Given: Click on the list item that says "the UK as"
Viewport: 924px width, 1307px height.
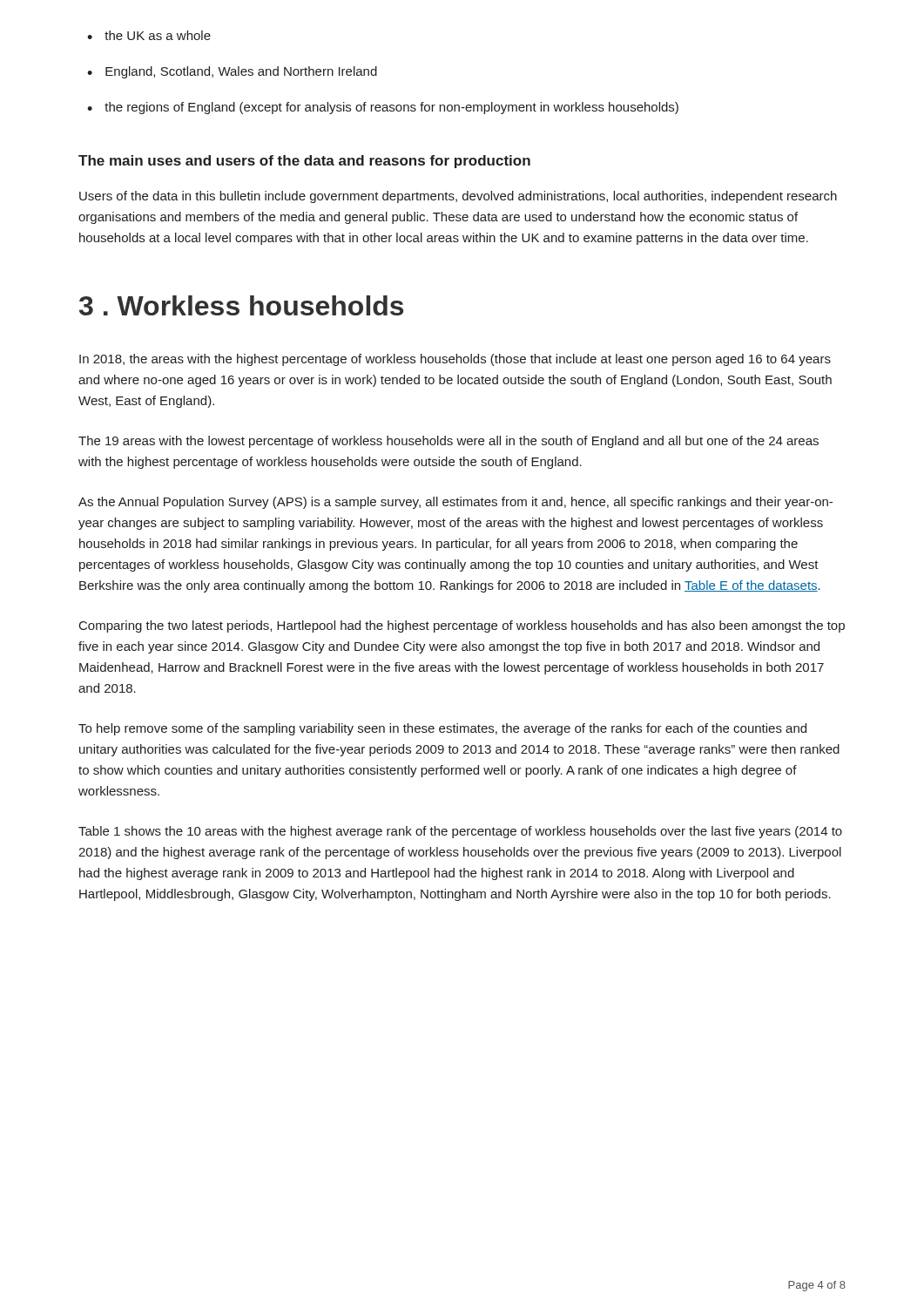Looking at the screenshot, I should click(158, 35).
